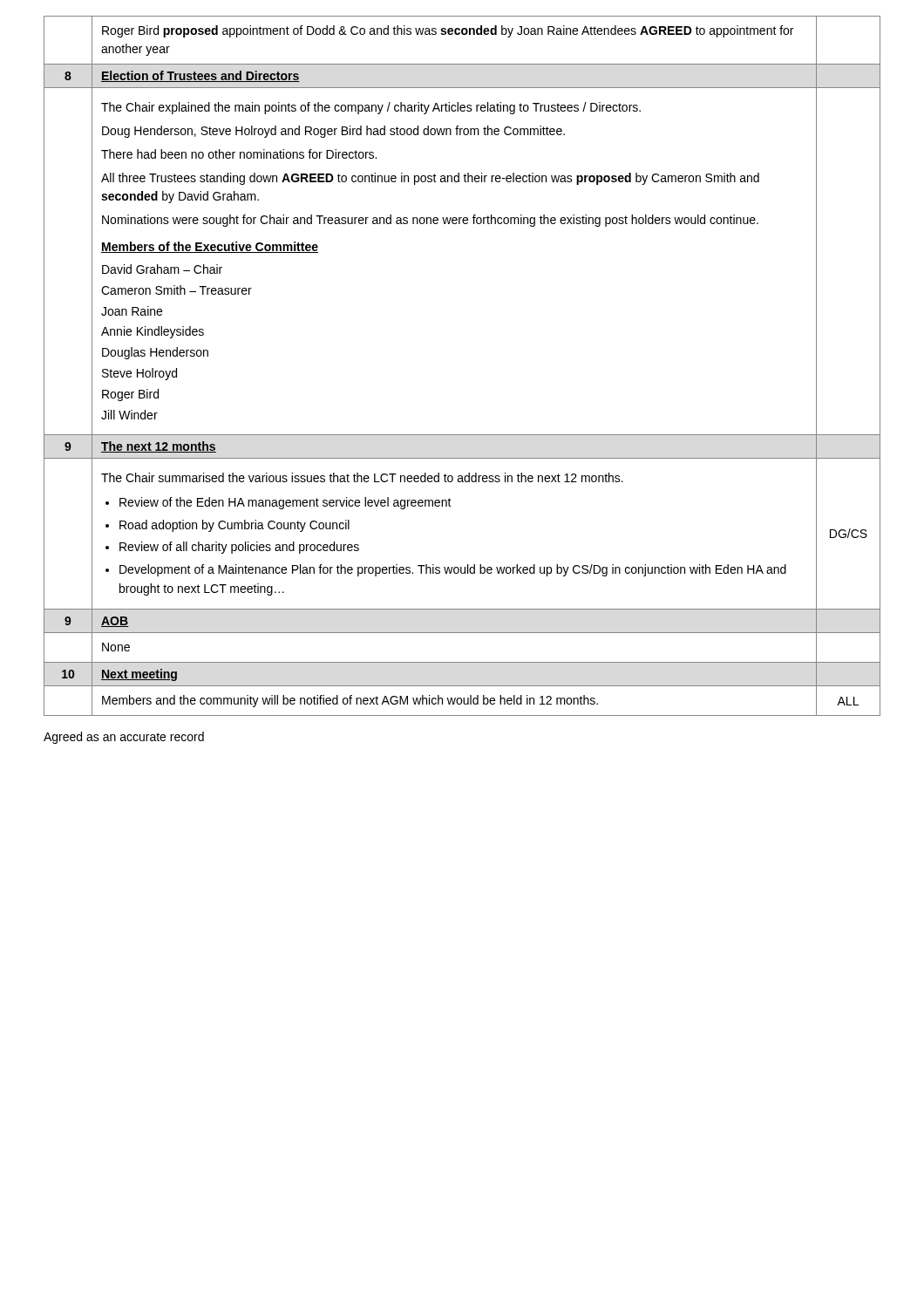Click on the text starting "Development of a Maintenance"
The height and width of the screenshot is (1308, 924).
tap(453, 579)
